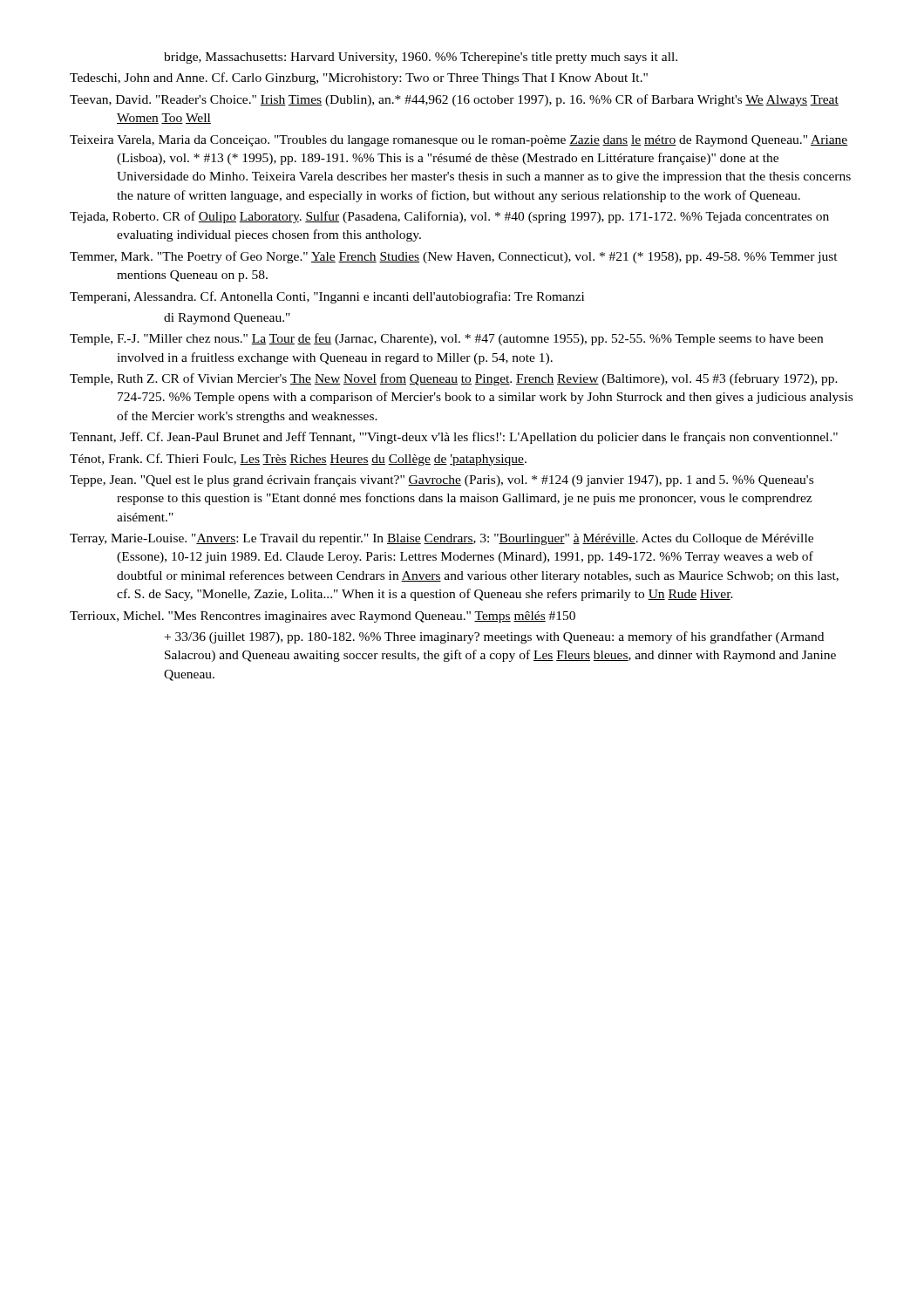Select the element starting "Tennant, Jeff. Cf. Jean-Paul Brunet"
The image size is (924, 1308).
pyautogui.click(x=454, y=437)
